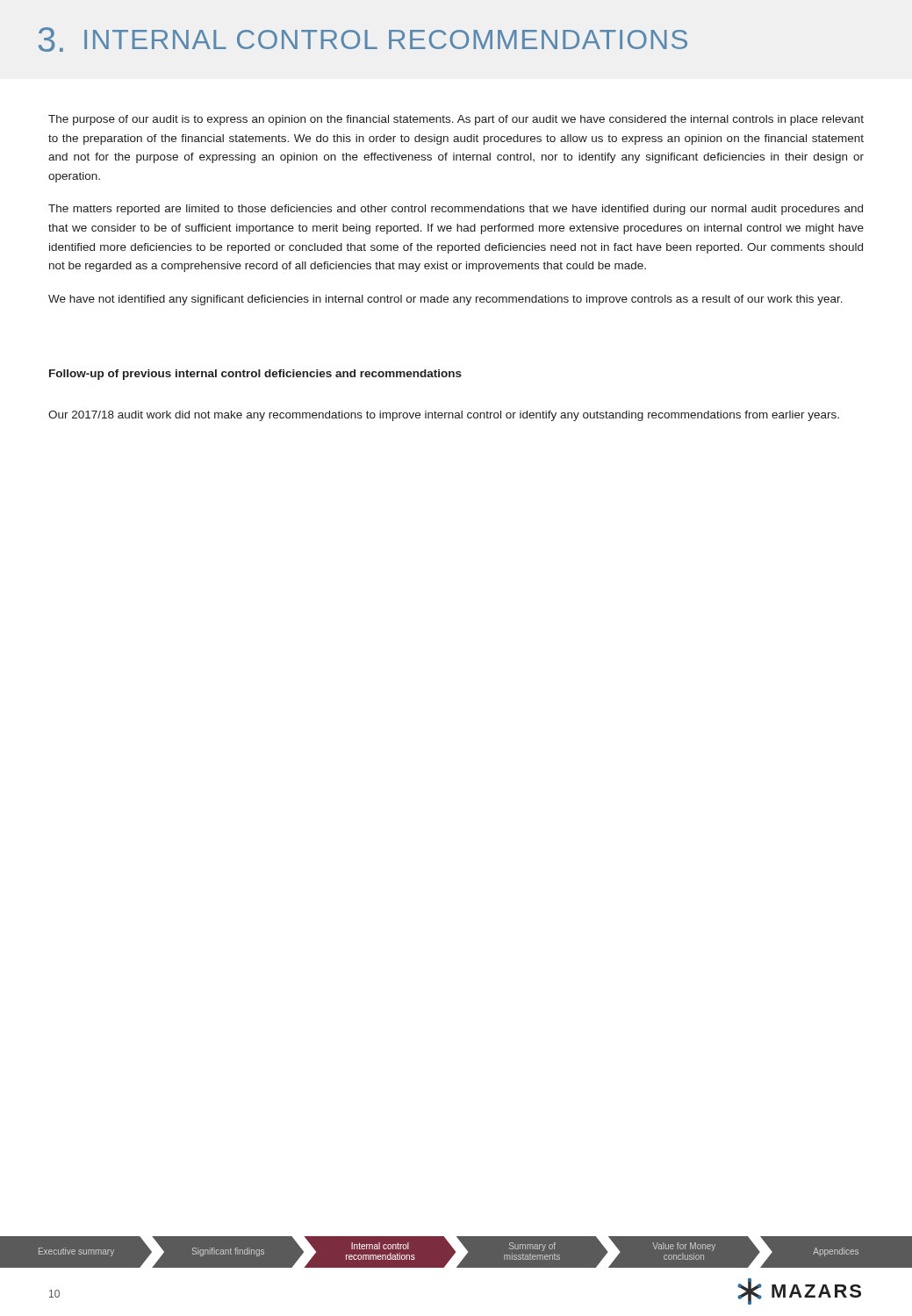912x1316 pixels.
Task: Navigate to the text block starting "The matters reported are"
Action: click(456, 237)
